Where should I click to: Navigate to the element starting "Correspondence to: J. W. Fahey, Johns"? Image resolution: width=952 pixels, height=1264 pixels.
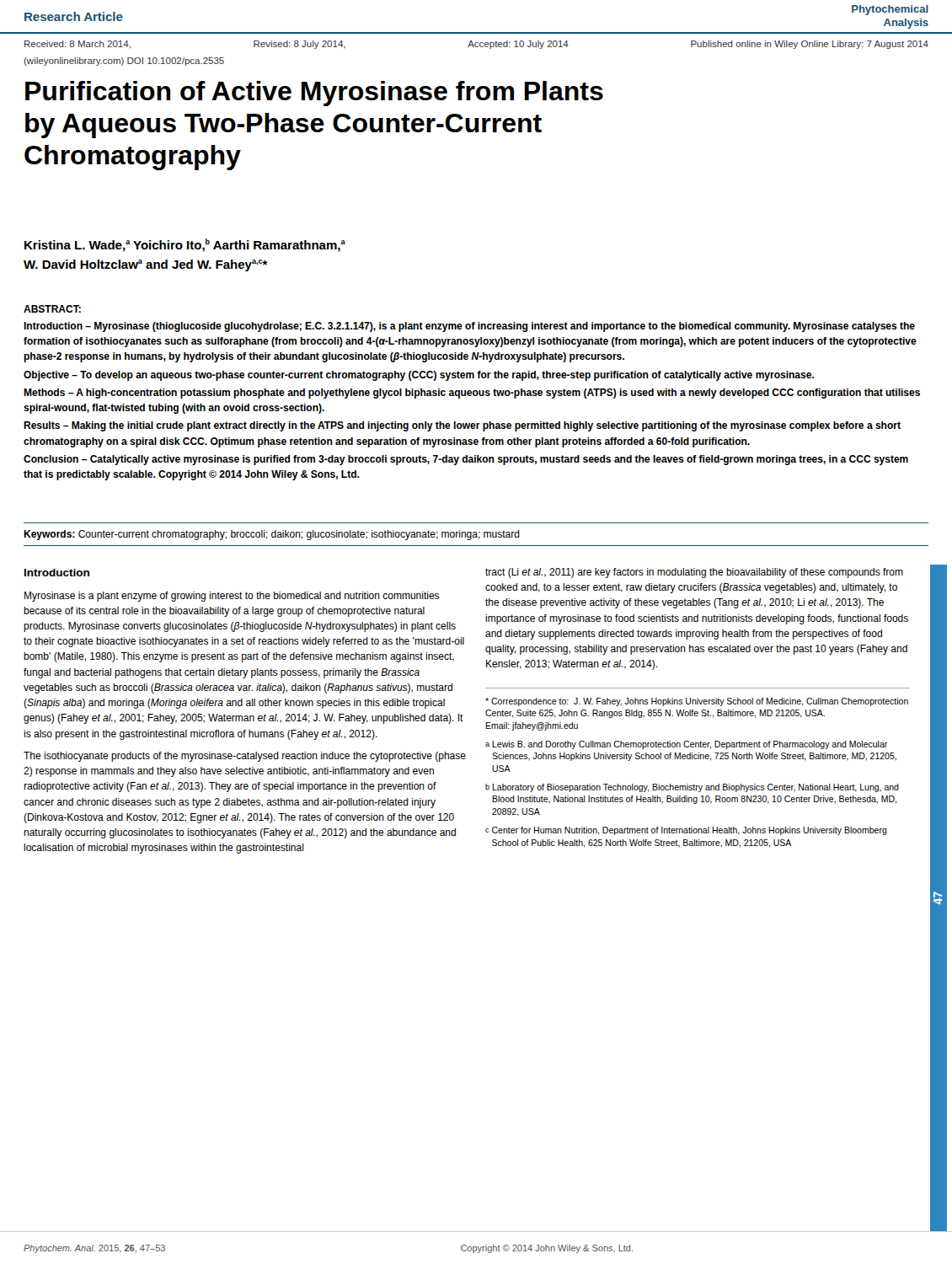698,713
